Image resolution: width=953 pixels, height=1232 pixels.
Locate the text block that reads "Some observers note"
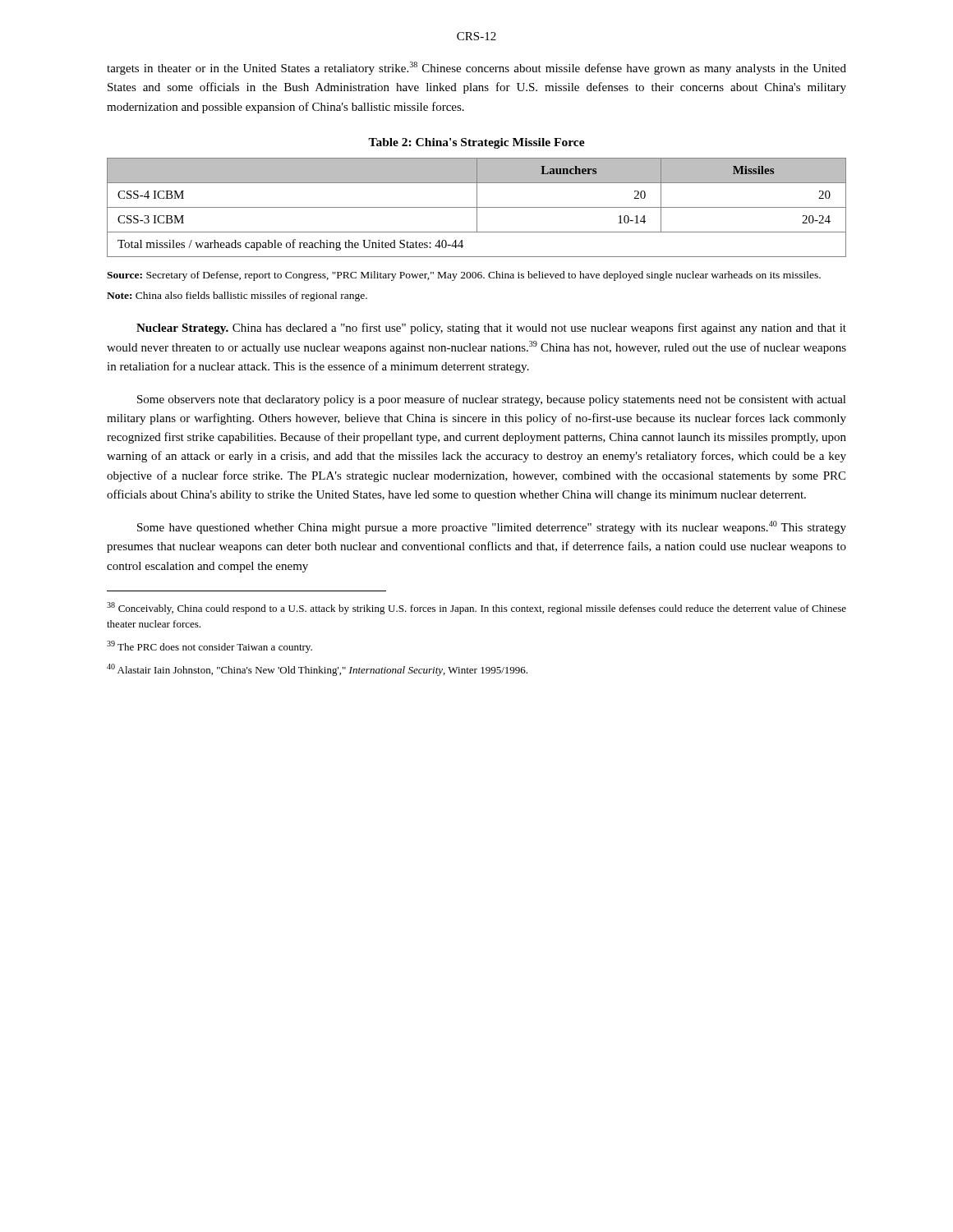(x=476, y=447)
